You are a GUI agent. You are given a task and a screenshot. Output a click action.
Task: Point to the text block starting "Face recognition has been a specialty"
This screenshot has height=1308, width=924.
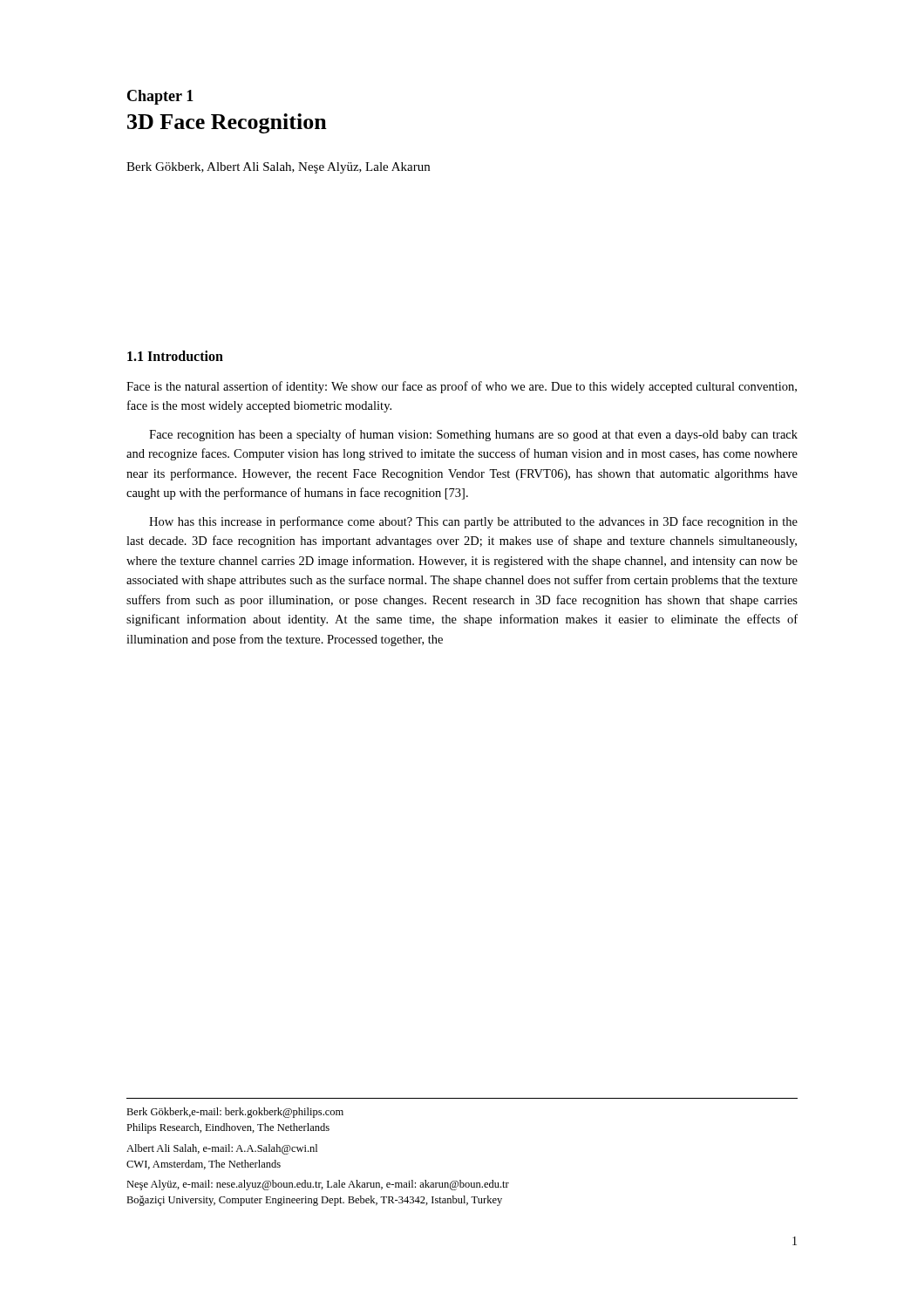coord(462,464)
